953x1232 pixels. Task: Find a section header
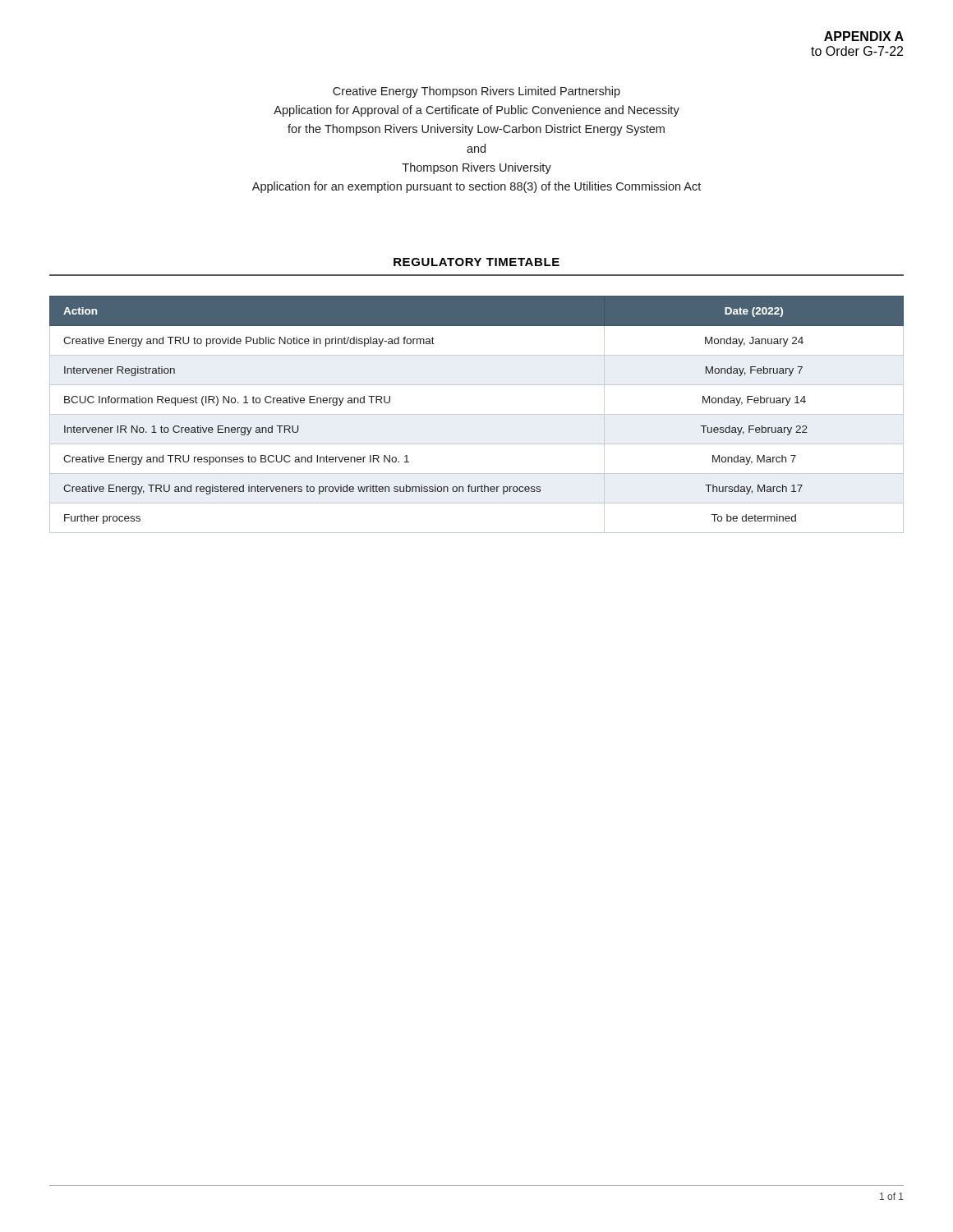[476, 262]
